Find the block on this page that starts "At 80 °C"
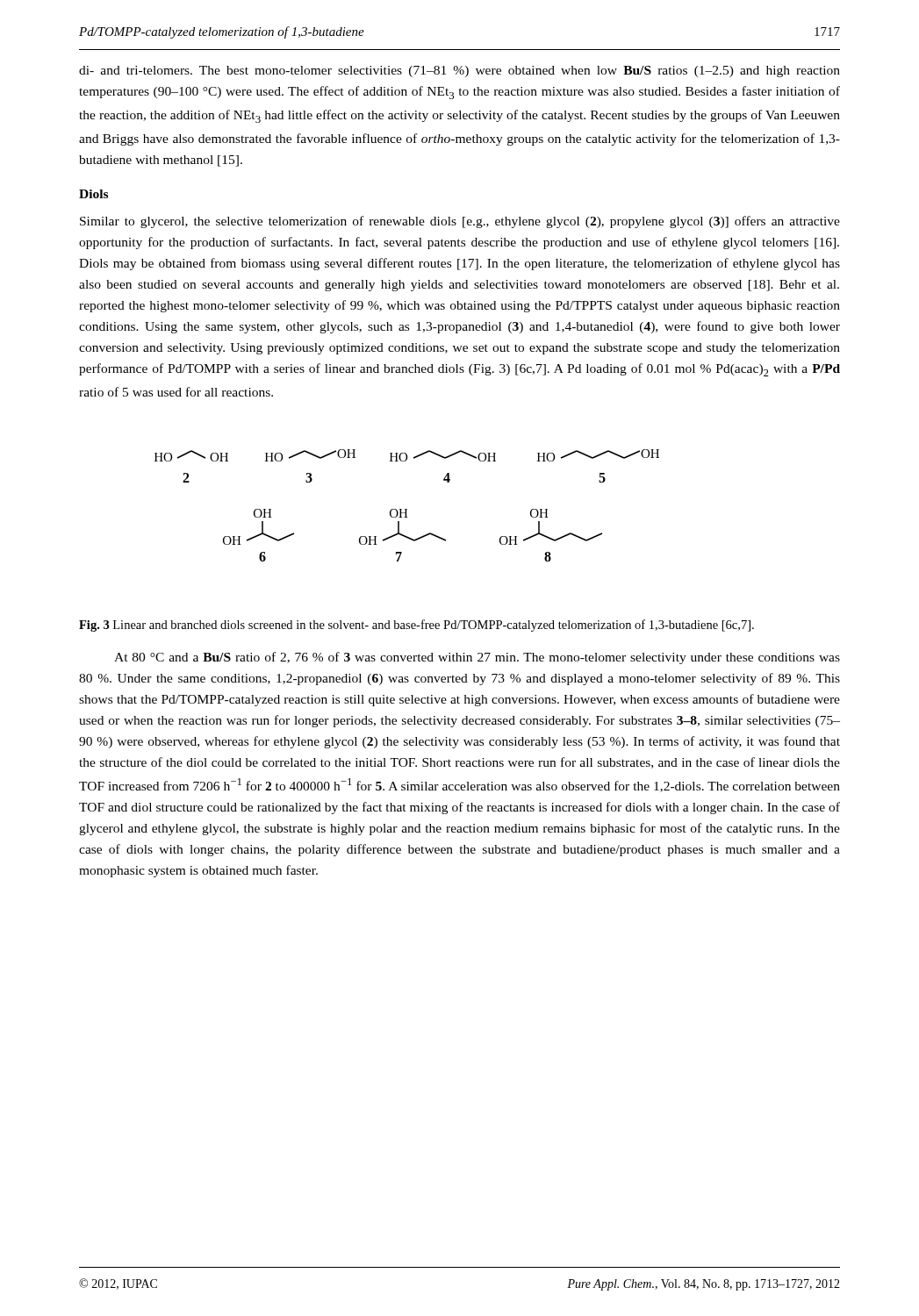This screenshot has width=919, height=1316. tap(460, 763)
